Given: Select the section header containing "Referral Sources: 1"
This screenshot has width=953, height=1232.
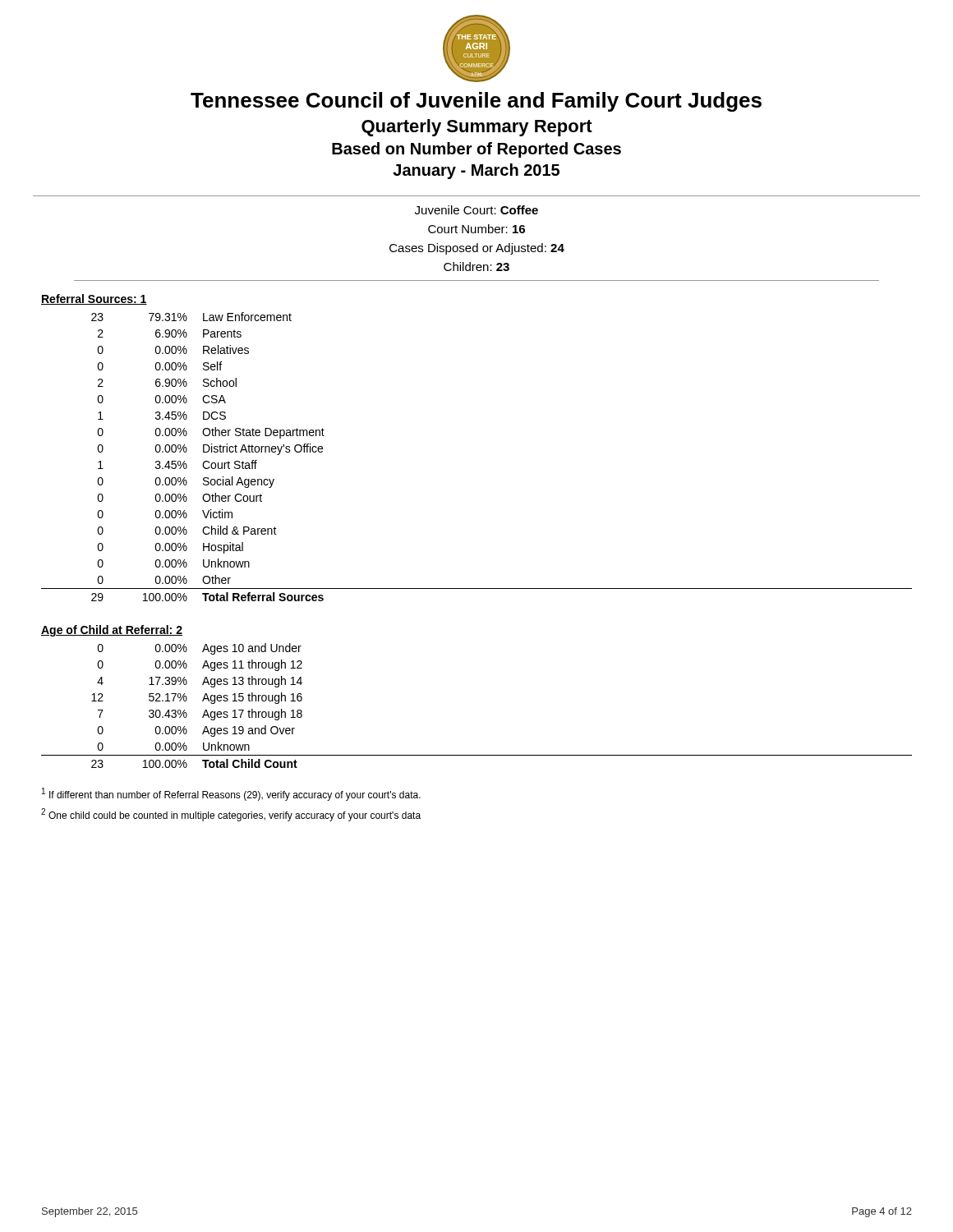Looking at the screenshot, I should pyautogui.click(x=94, y=299).
